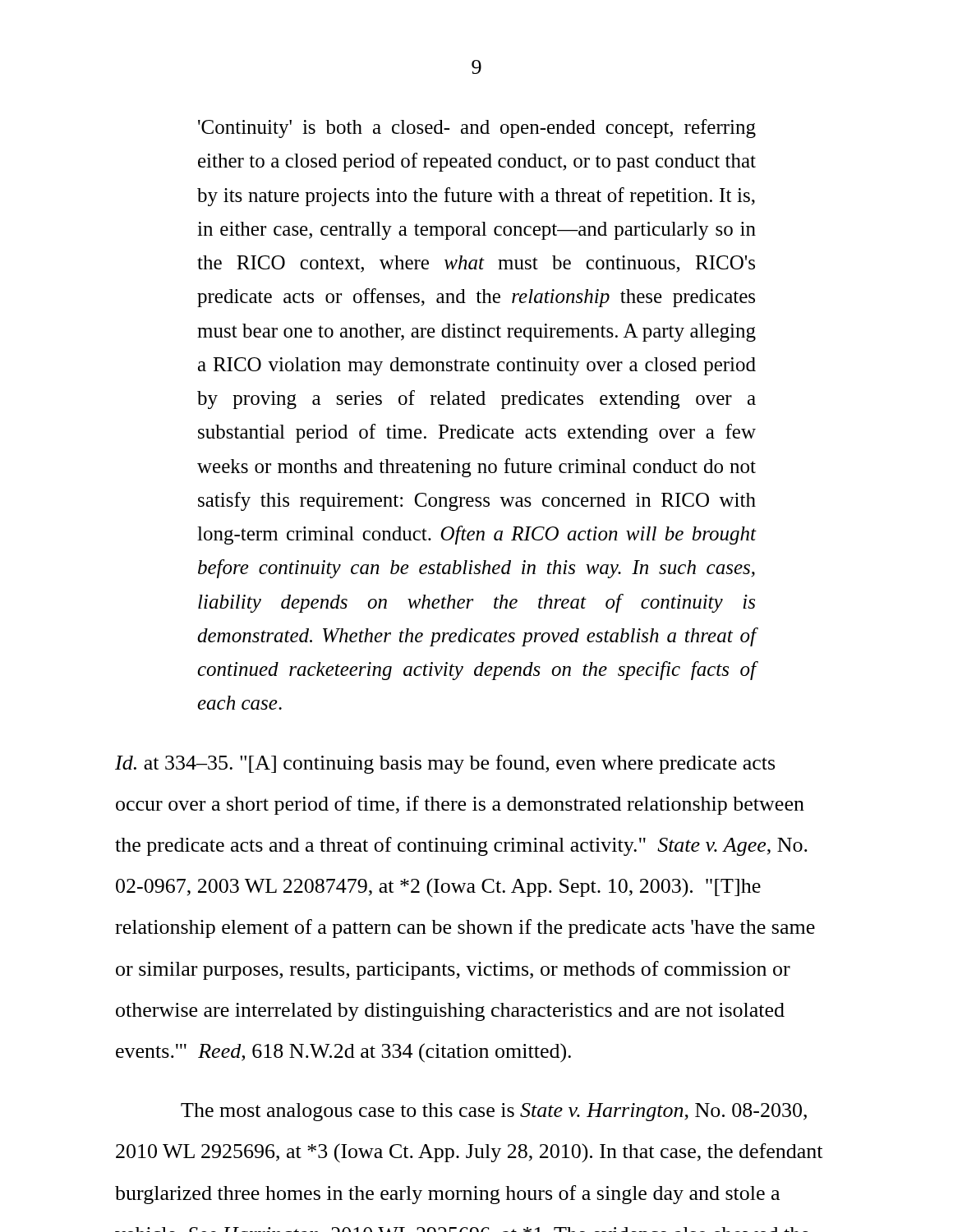Click the passage that begins "vehicle. See Harrington, 2010 WL 2925696, at"
This screenshot has width=953, height=1232.
tap(462, 1227)
